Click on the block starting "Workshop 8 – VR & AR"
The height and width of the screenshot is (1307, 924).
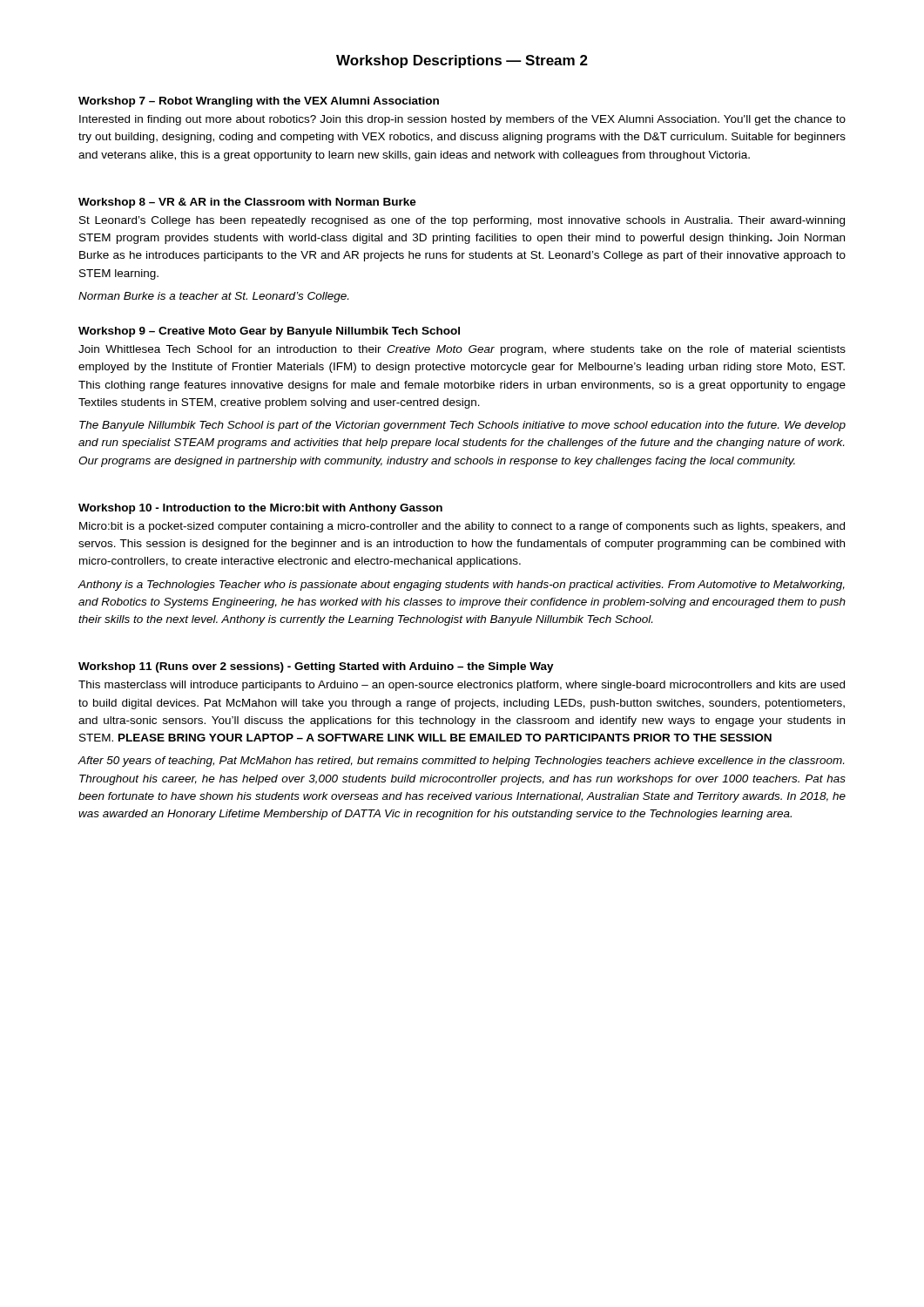click(x=247, y=202)
